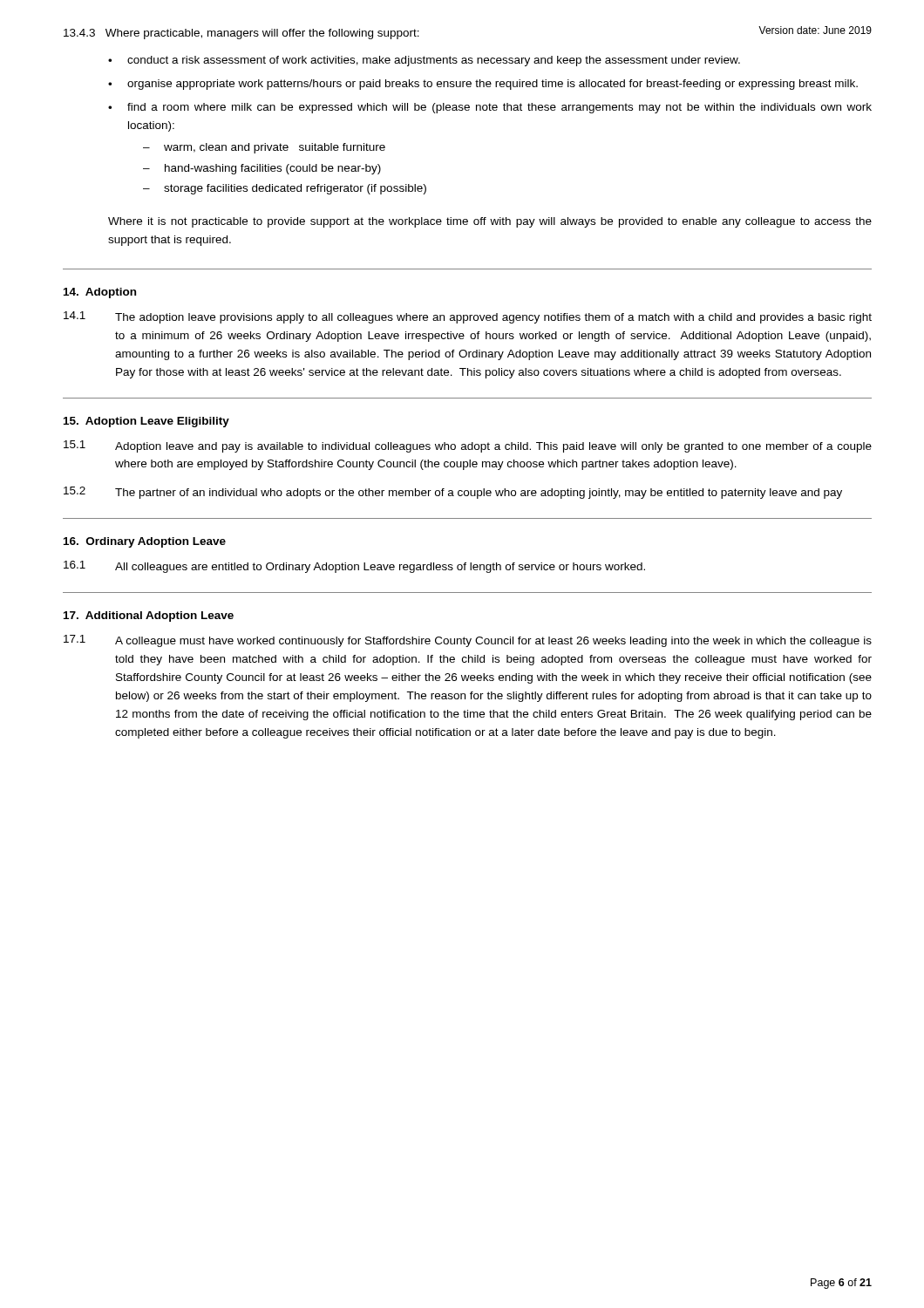The width and height of the screenshot is (924, 1308).
Task: Navigate to the text starting "– hand-washing facilities (could be"
Action: click(x=262, y=168)
